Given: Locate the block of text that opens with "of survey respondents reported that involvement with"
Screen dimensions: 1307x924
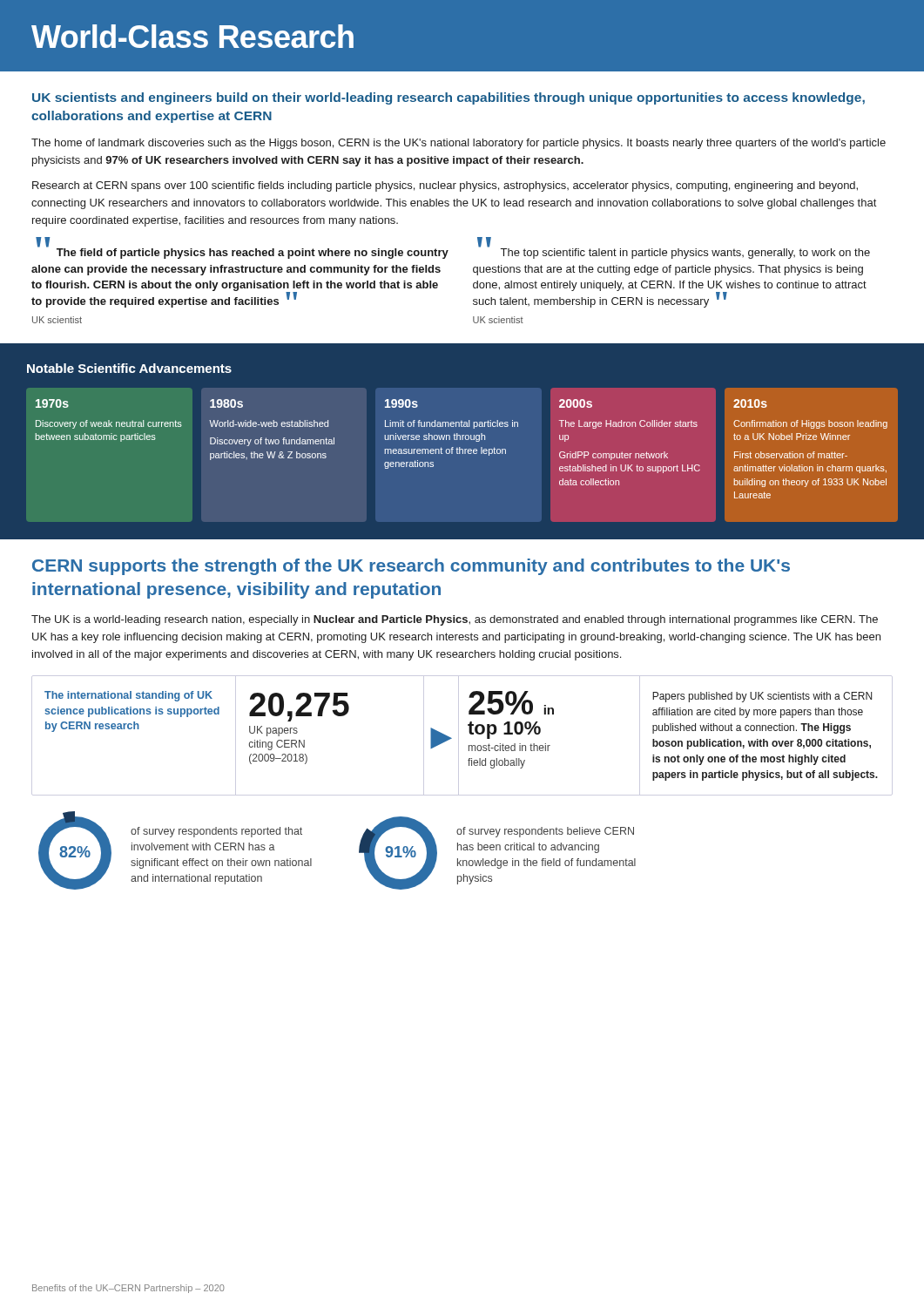Looking at the screenshot, I should tap(221, 855).
